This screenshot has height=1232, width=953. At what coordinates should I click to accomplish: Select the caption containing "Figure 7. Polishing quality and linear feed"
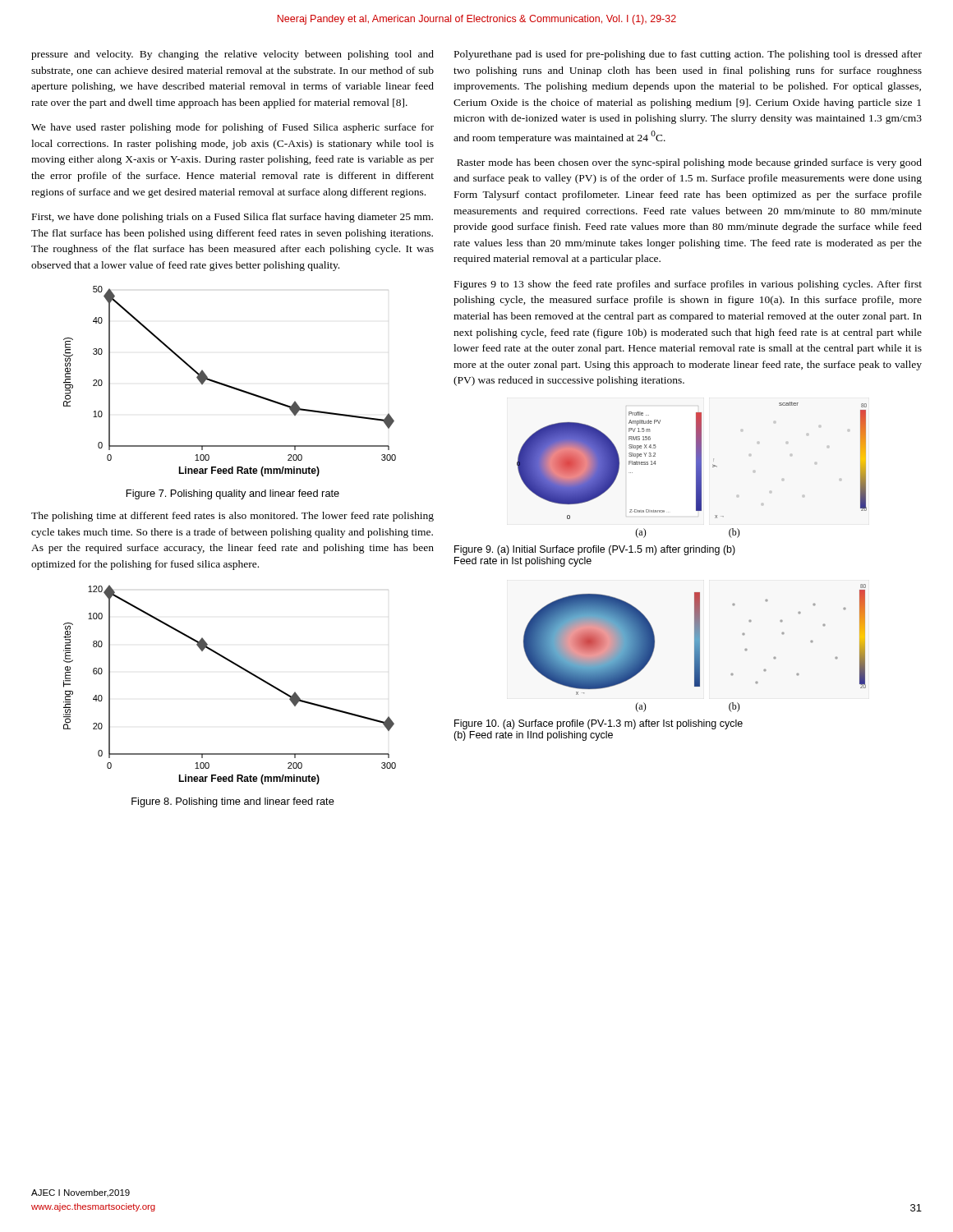coord(232,493)
